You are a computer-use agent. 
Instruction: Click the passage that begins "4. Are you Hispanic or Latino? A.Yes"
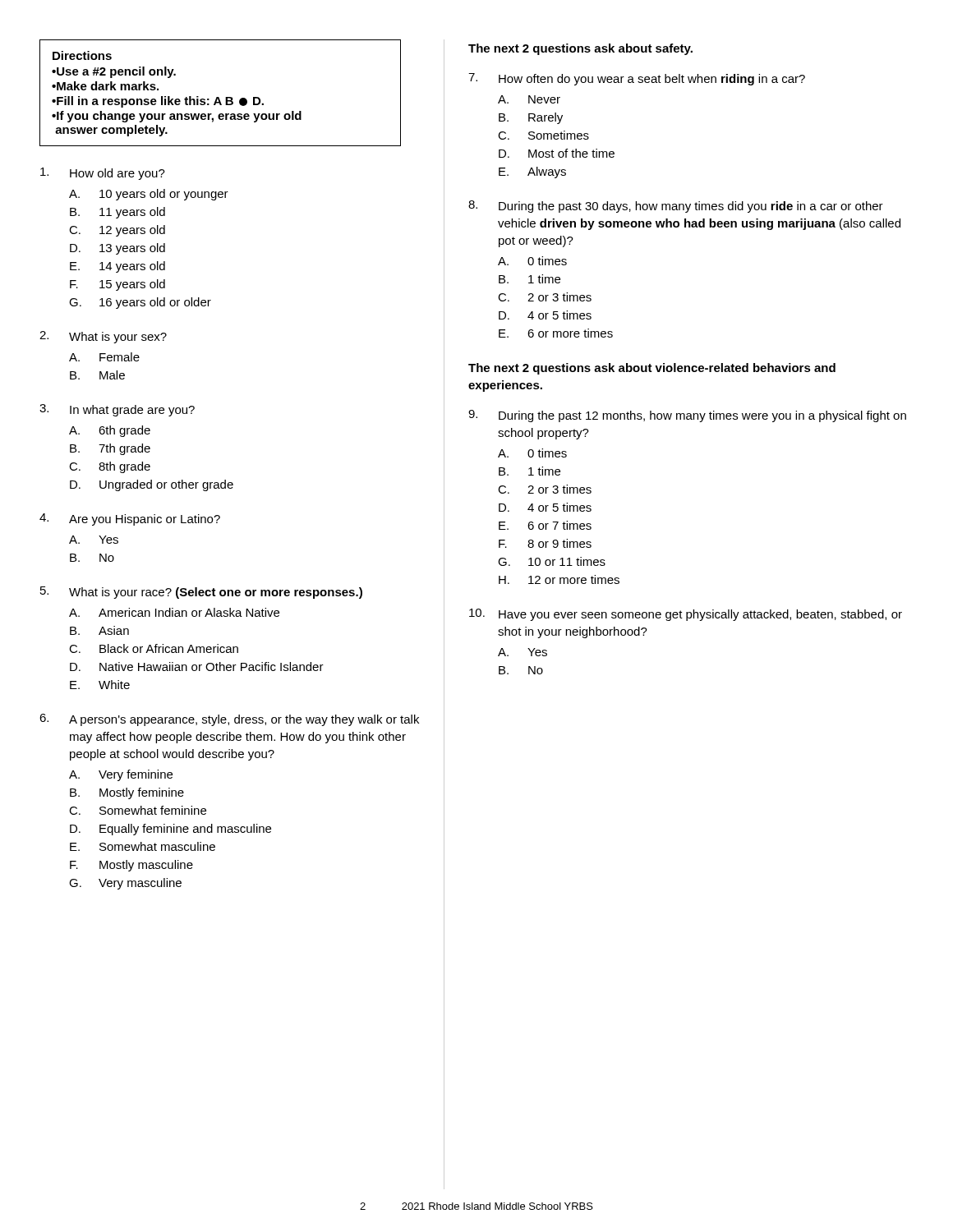[130, 519]
